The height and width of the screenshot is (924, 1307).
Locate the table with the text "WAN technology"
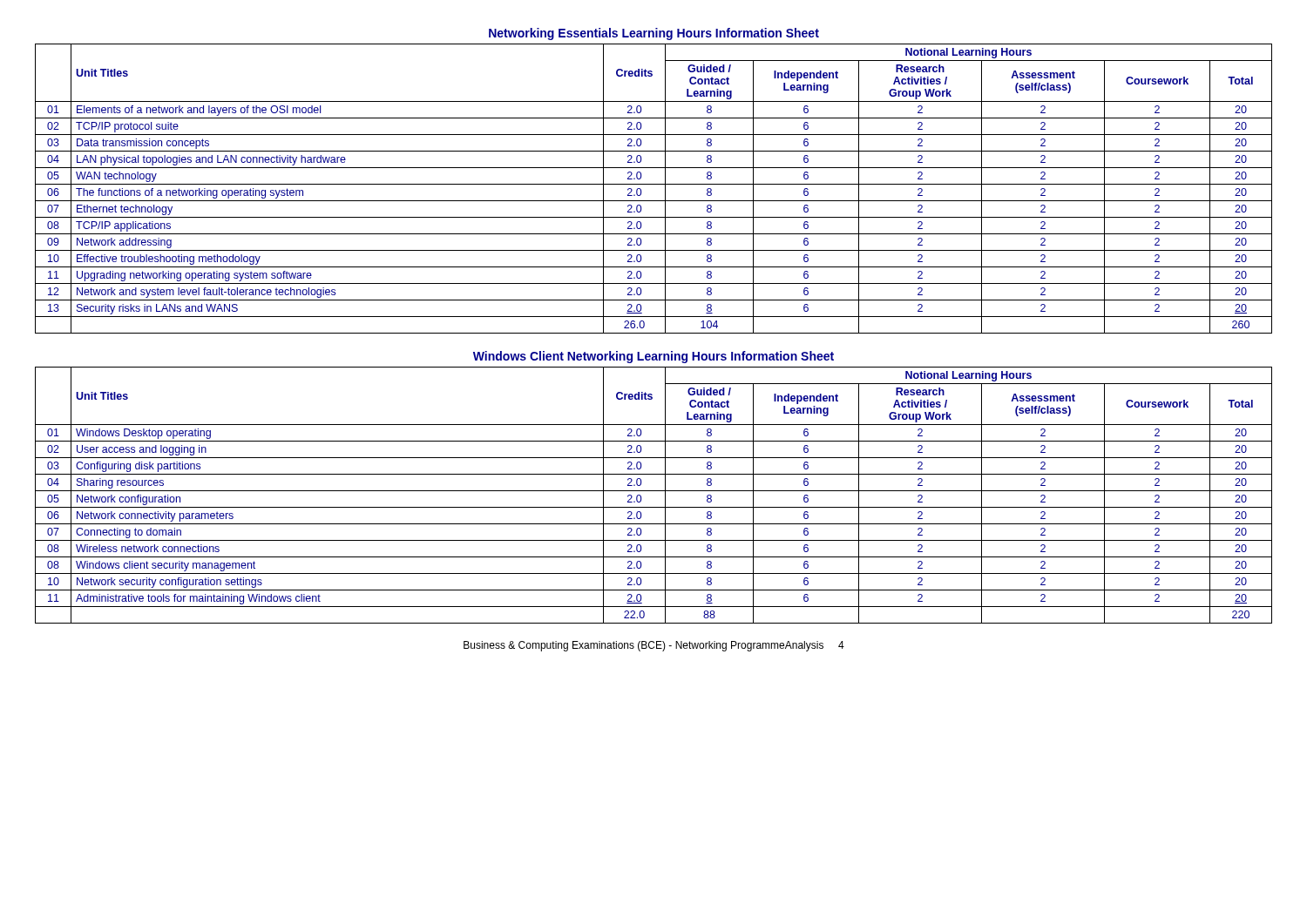654,189
